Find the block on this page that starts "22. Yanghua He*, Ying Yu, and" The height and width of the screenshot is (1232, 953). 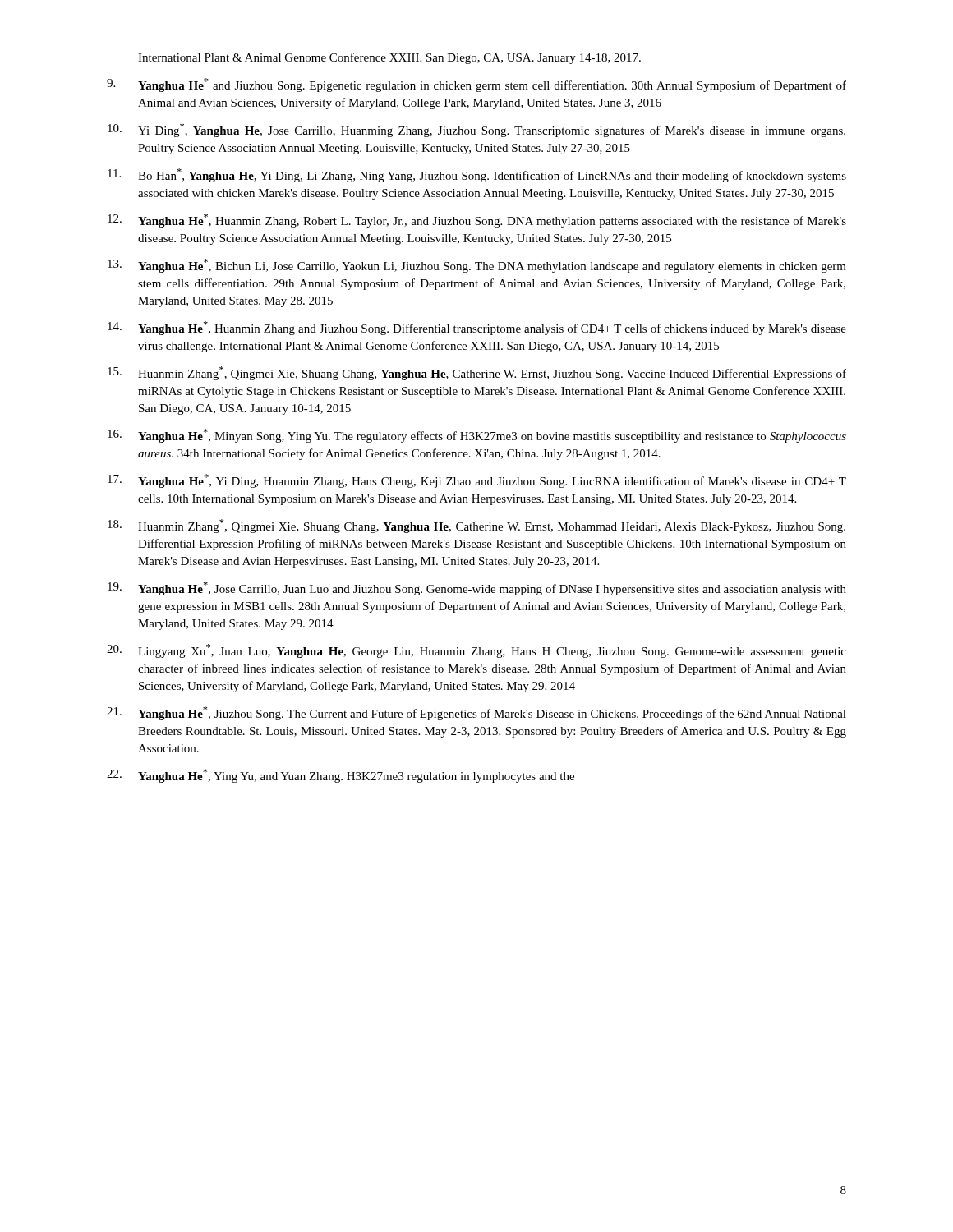[476, 775]
